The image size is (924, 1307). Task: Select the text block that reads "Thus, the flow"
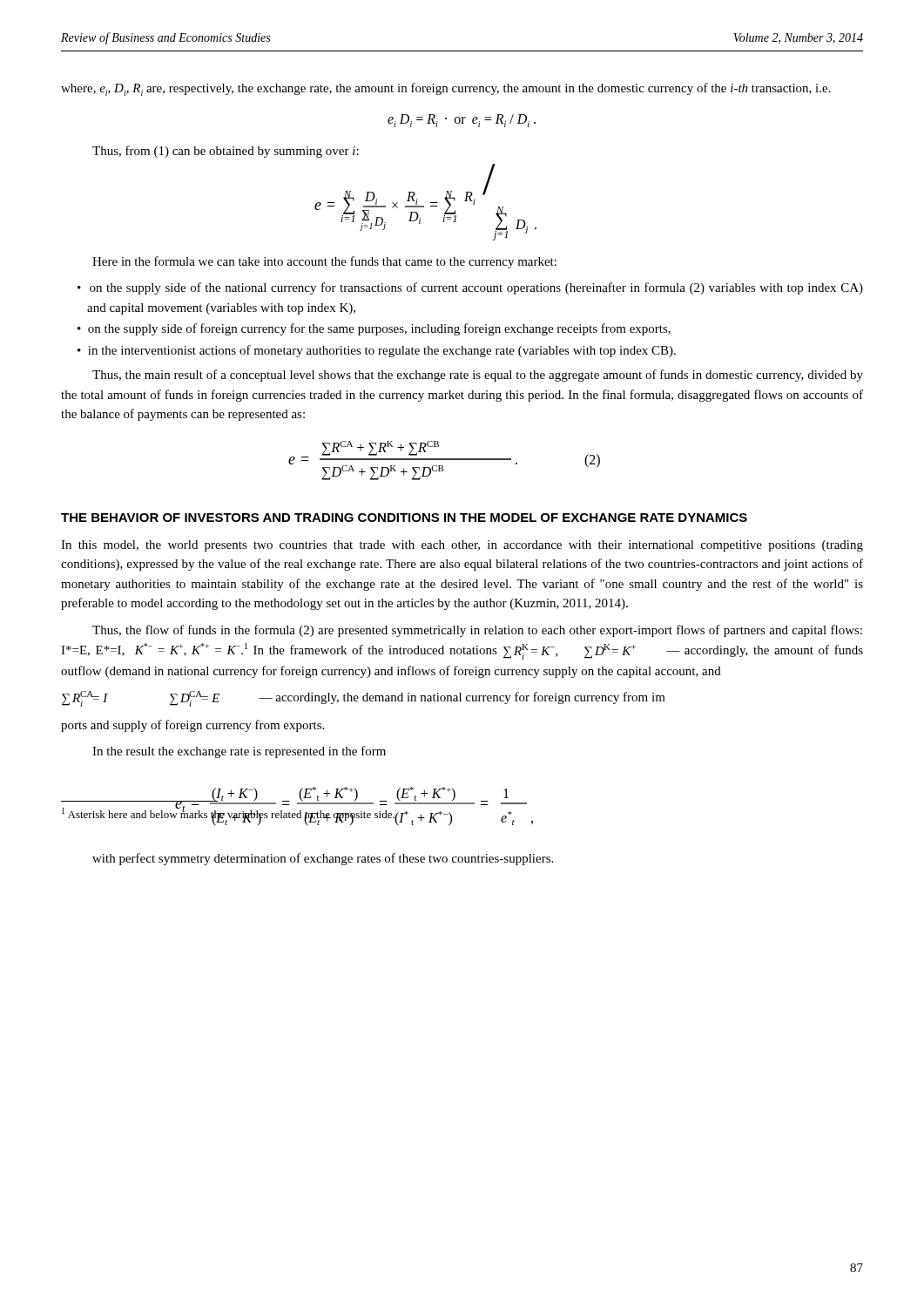coord(462,650)
